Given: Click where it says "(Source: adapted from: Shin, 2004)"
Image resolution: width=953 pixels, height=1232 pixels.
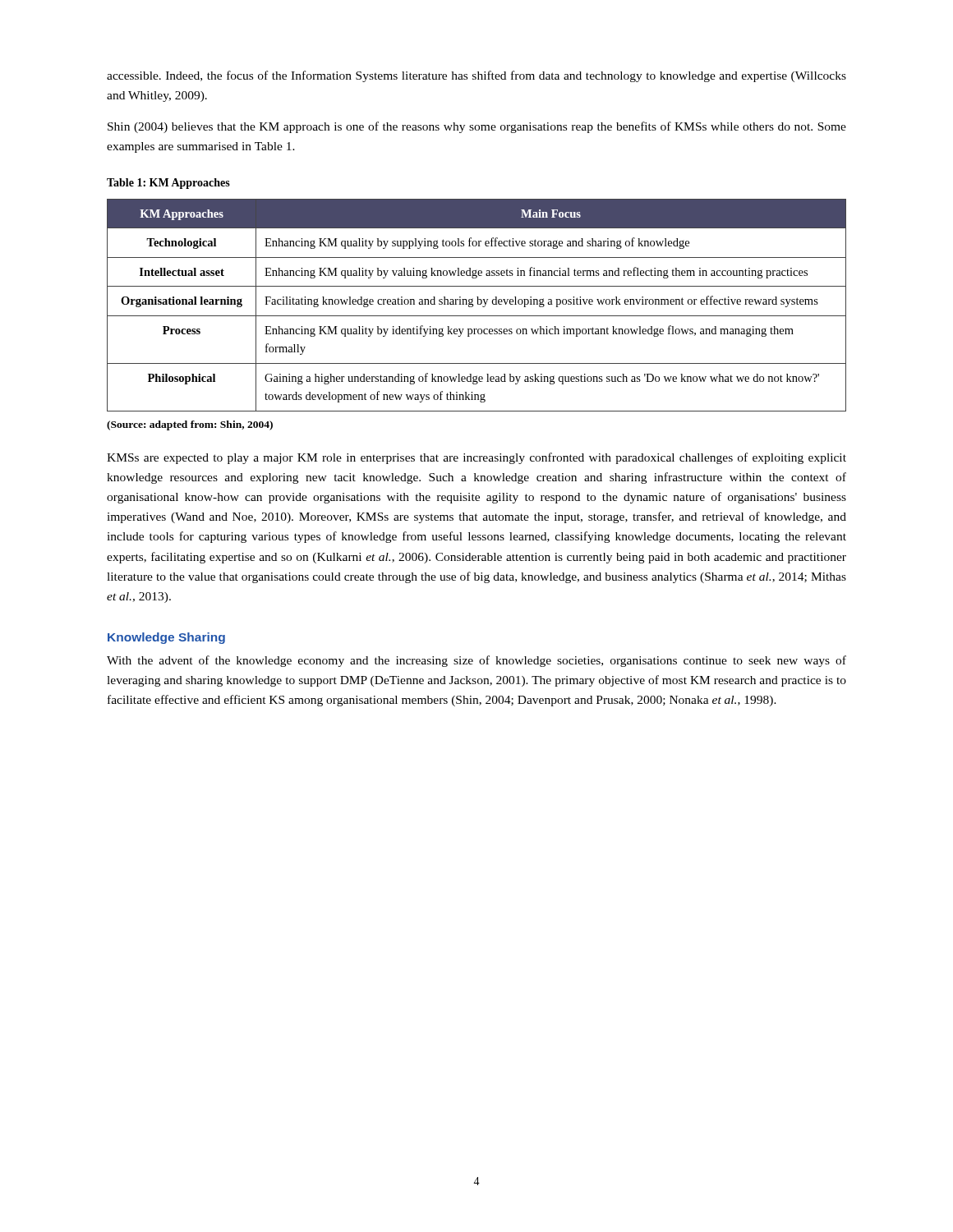Looking at the screenshot, I should pyautogui.click(x=190, y=424).
